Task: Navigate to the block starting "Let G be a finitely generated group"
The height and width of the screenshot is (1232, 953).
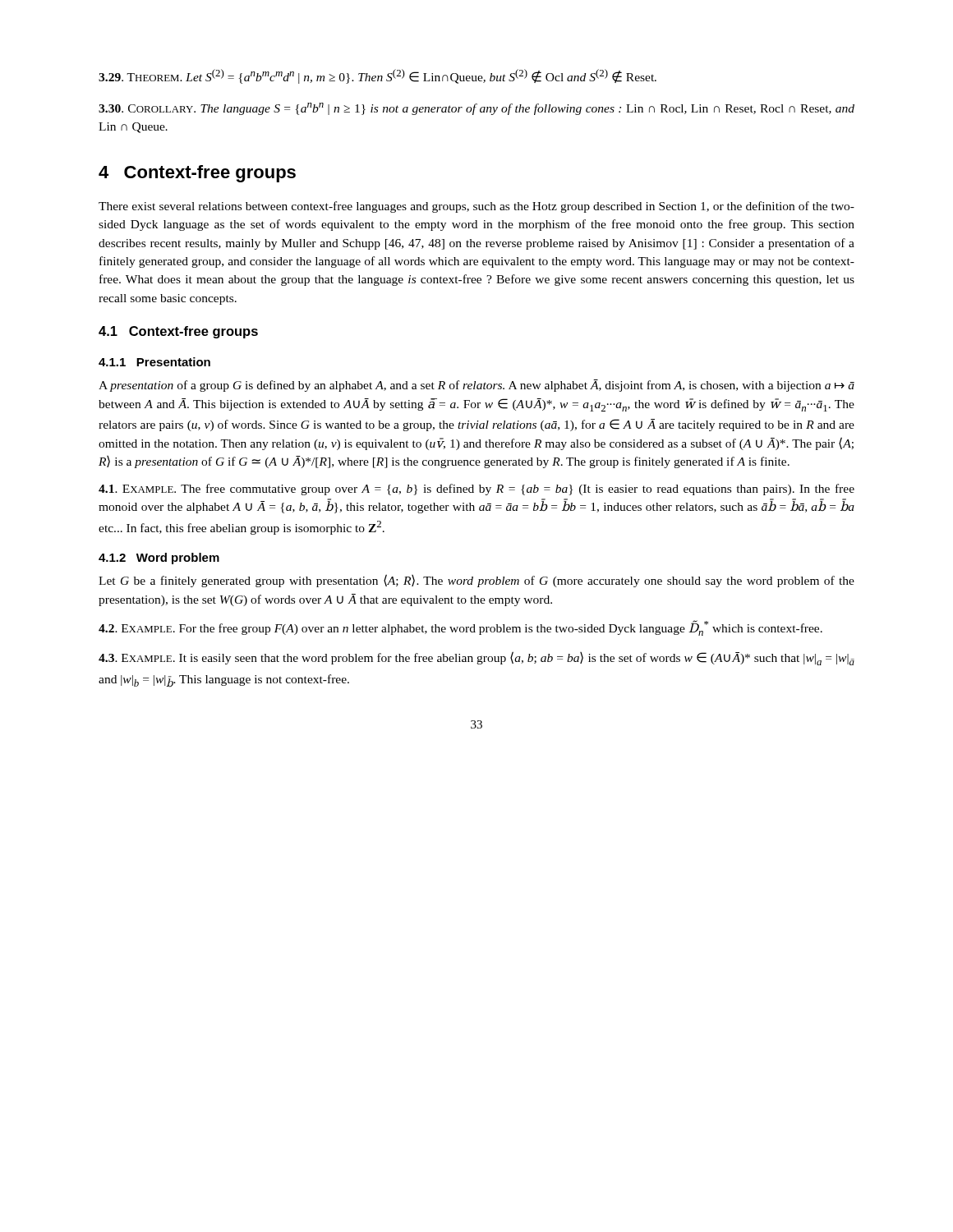Action: click(x=476, y=590)
